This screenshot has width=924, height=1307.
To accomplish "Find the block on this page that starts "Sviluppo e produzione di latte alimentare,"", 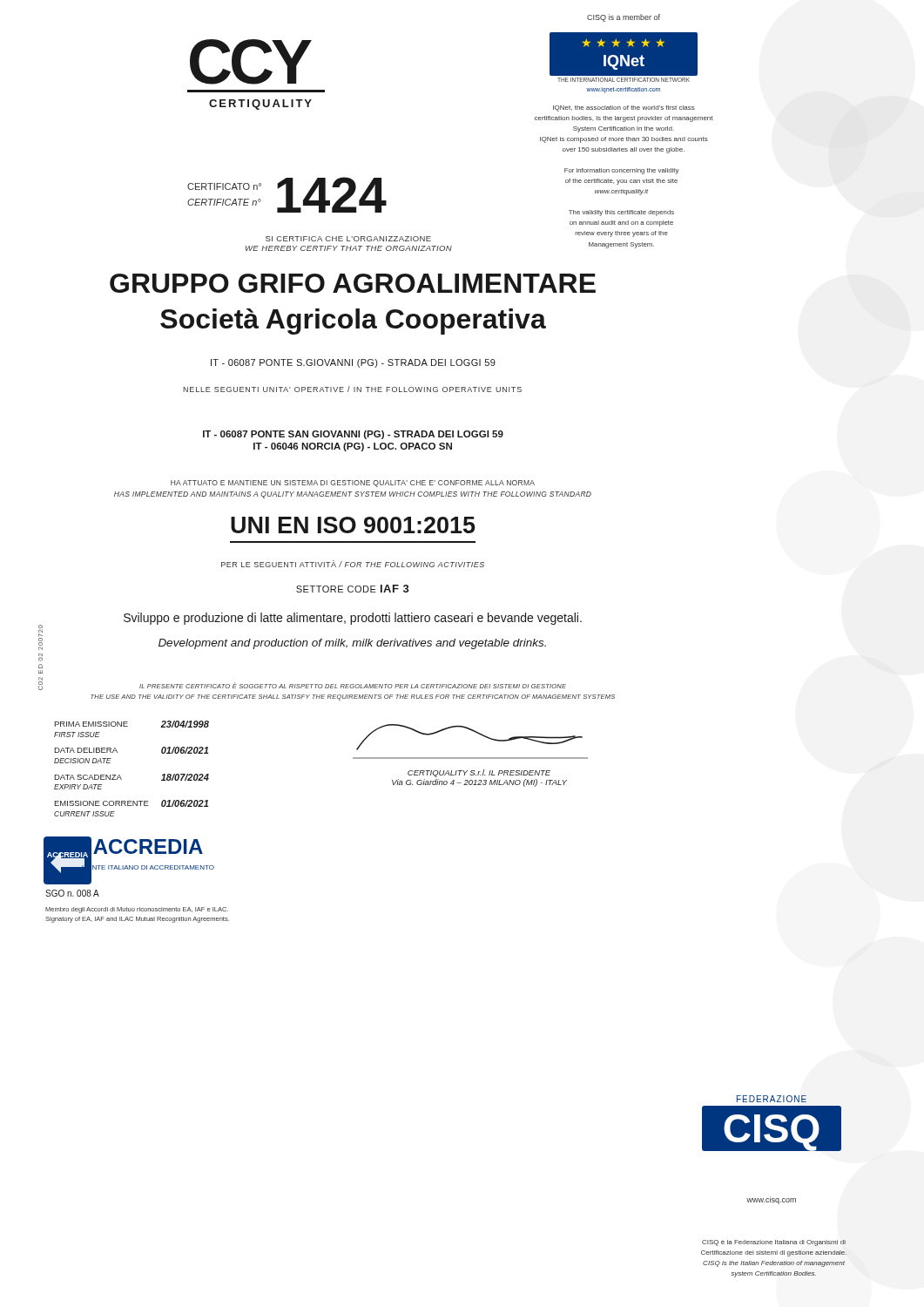I will (353, 618).
